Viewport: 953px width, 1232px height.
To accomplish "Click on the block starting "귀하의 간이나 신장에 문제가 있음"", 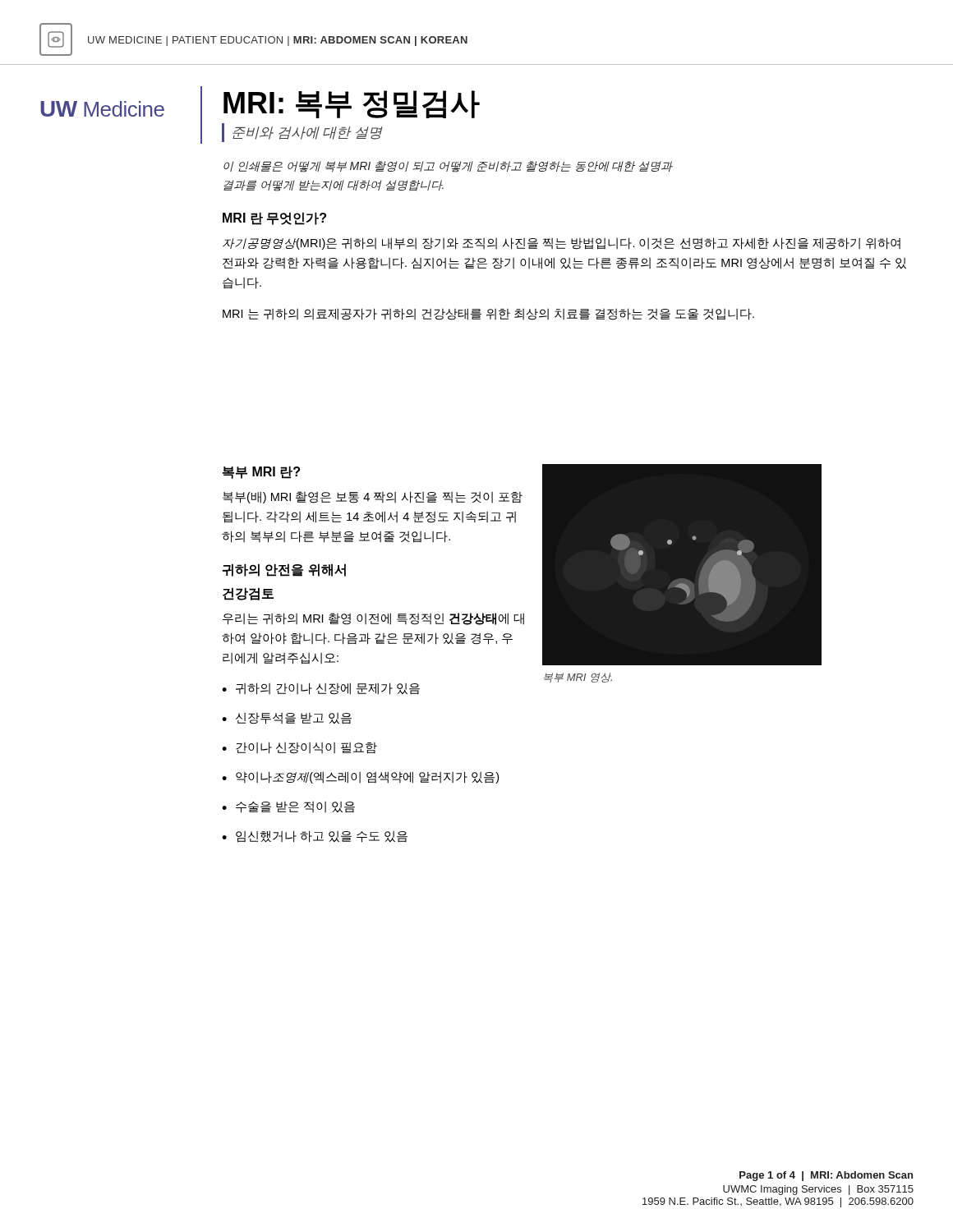I will point(328,688).
